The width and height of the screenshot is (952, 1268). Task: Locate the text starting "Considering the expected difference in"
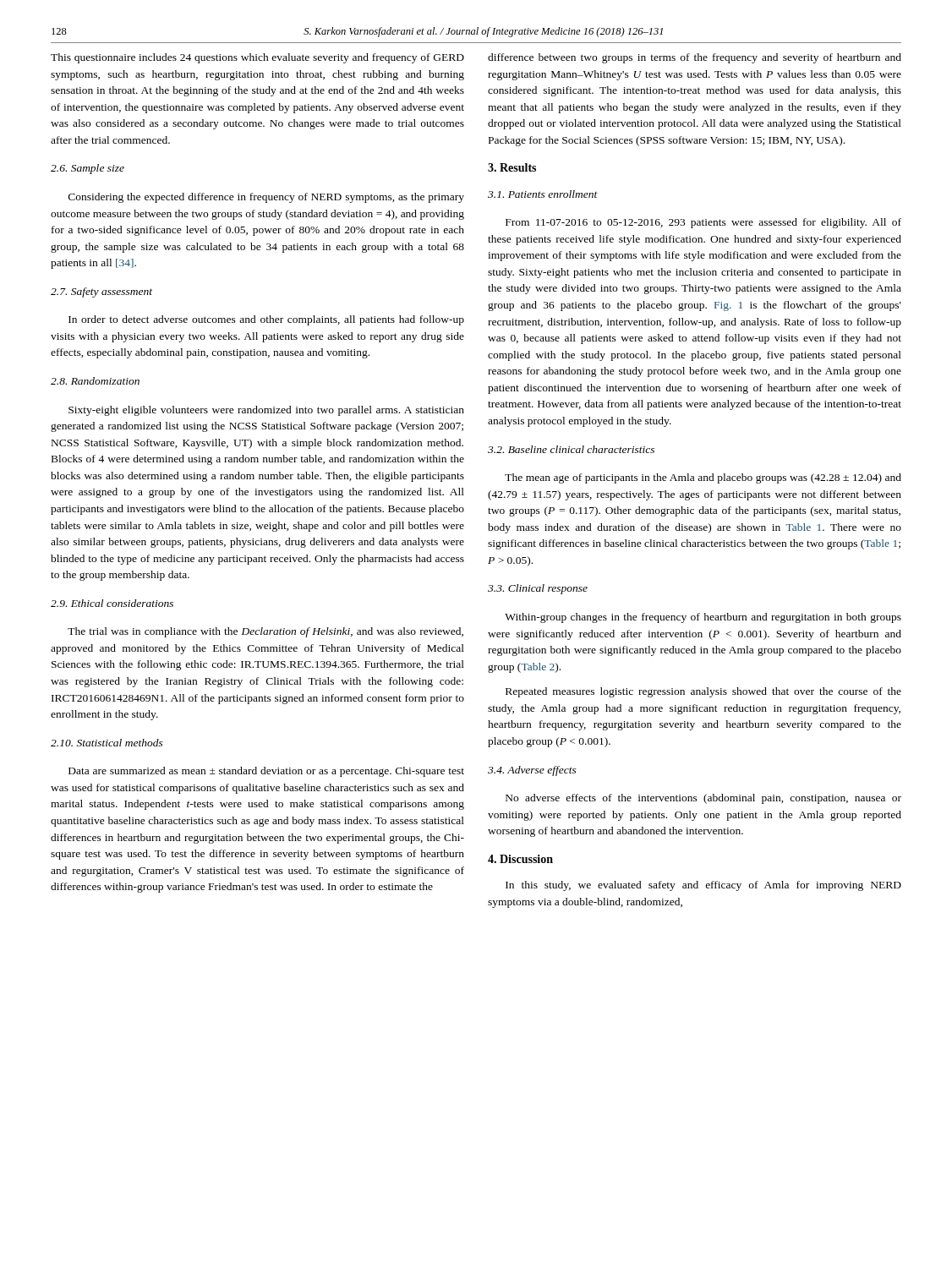click(x=257, y=230)
